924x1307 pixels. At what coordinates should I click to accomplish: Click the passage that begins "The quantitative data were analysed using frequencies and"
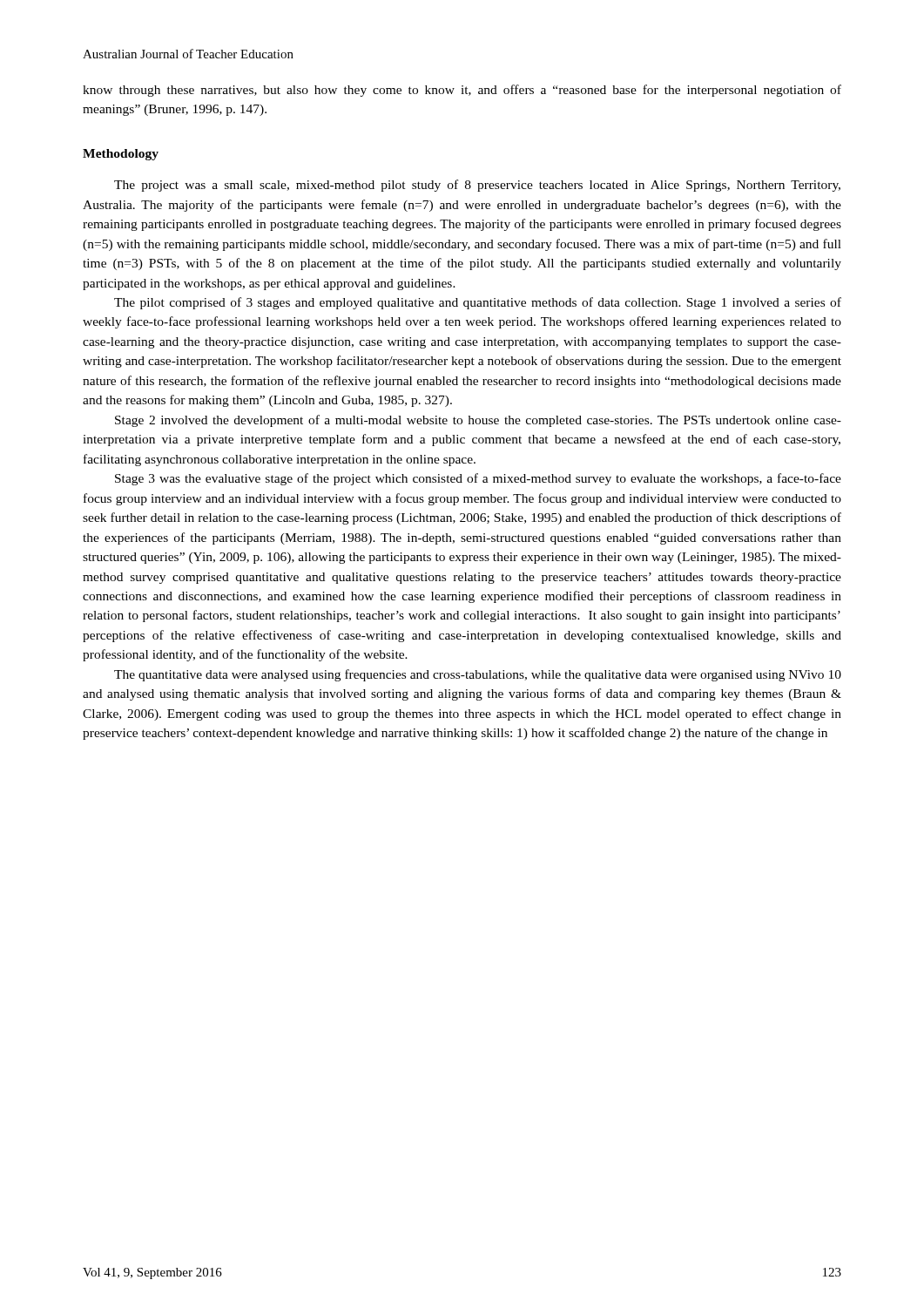point(462,703)
